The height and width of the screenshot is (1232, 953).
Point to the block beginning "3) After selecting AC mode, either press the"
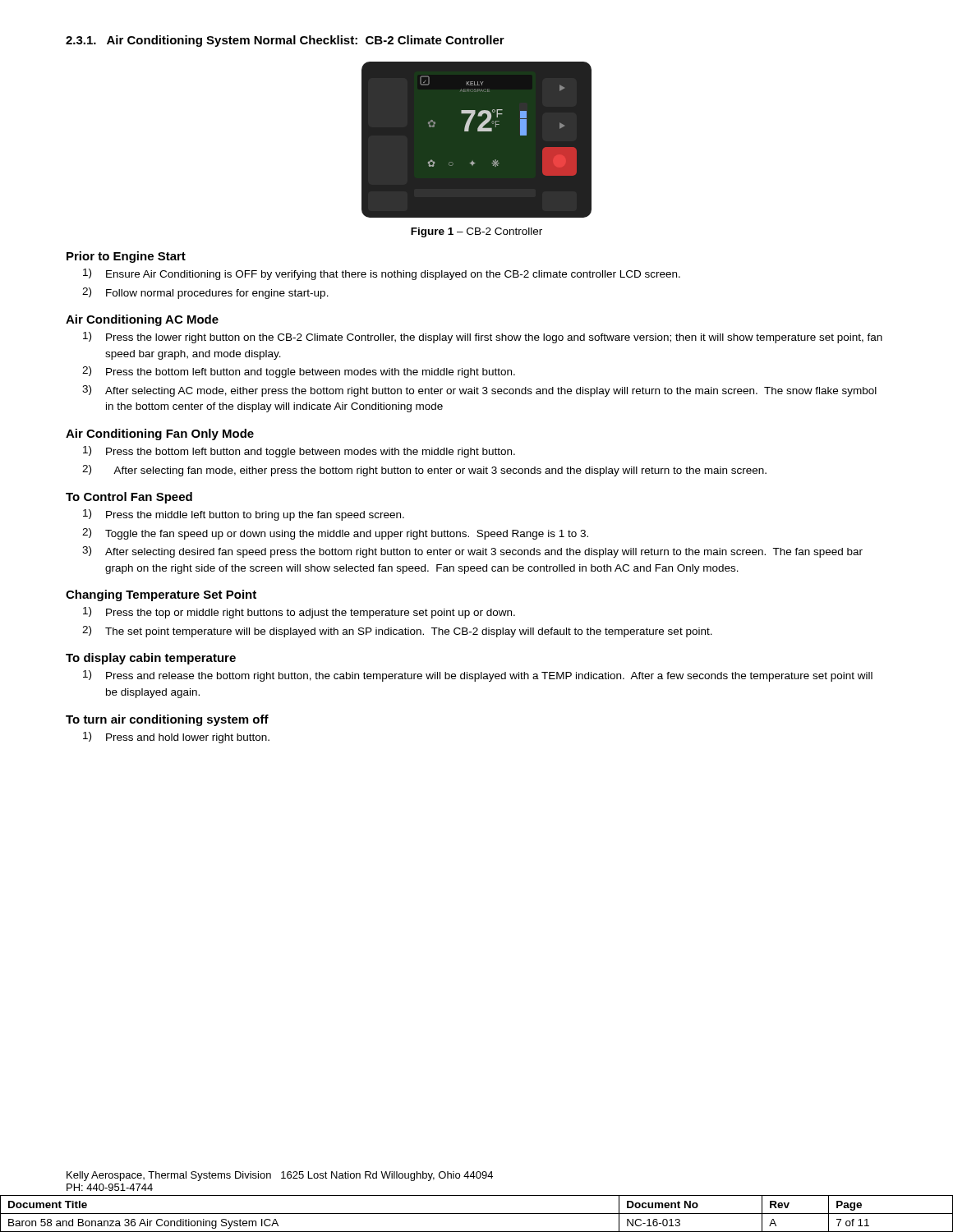[485, 399]
